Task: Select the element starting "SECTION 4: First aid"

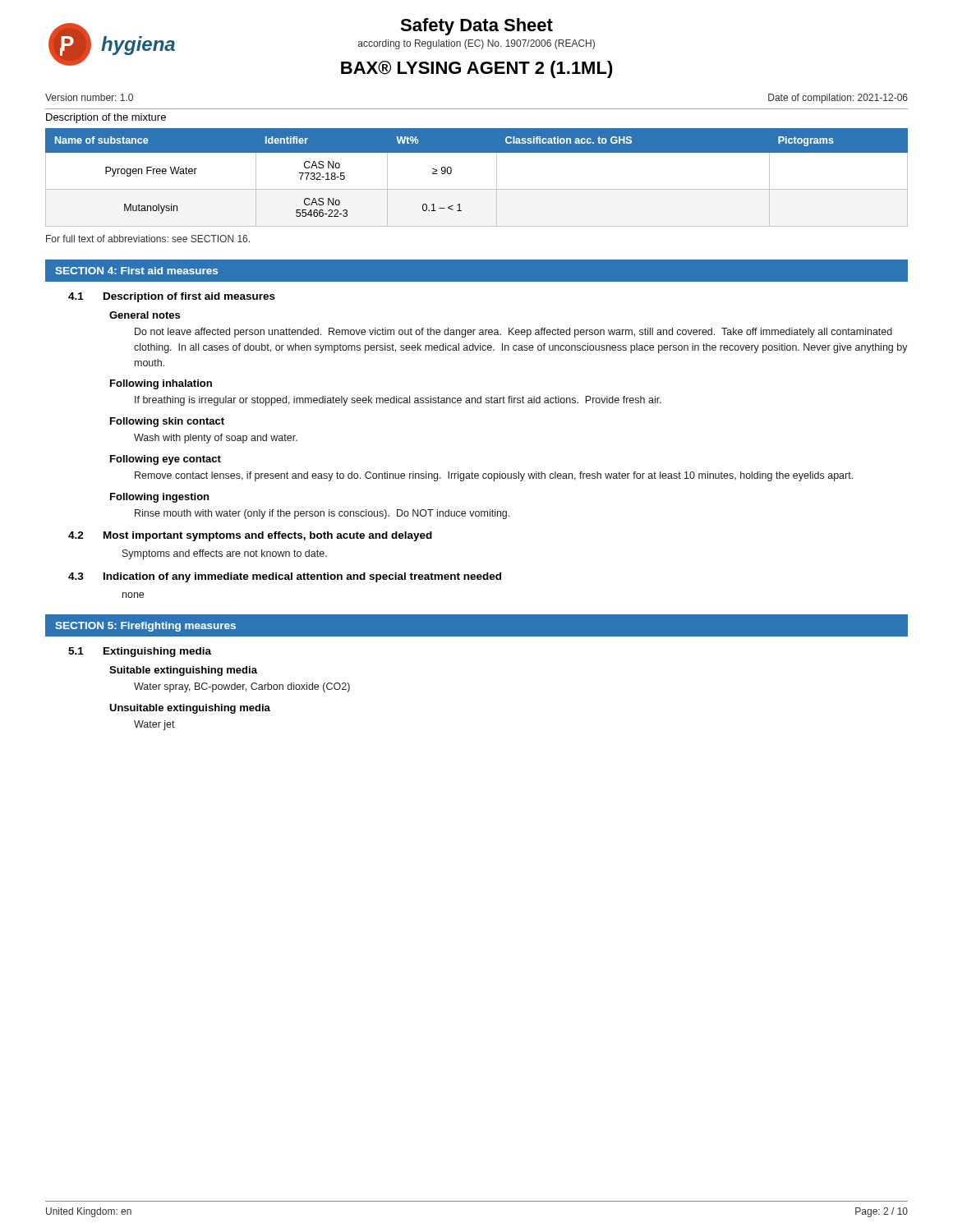Action: (x=137, y=271)
